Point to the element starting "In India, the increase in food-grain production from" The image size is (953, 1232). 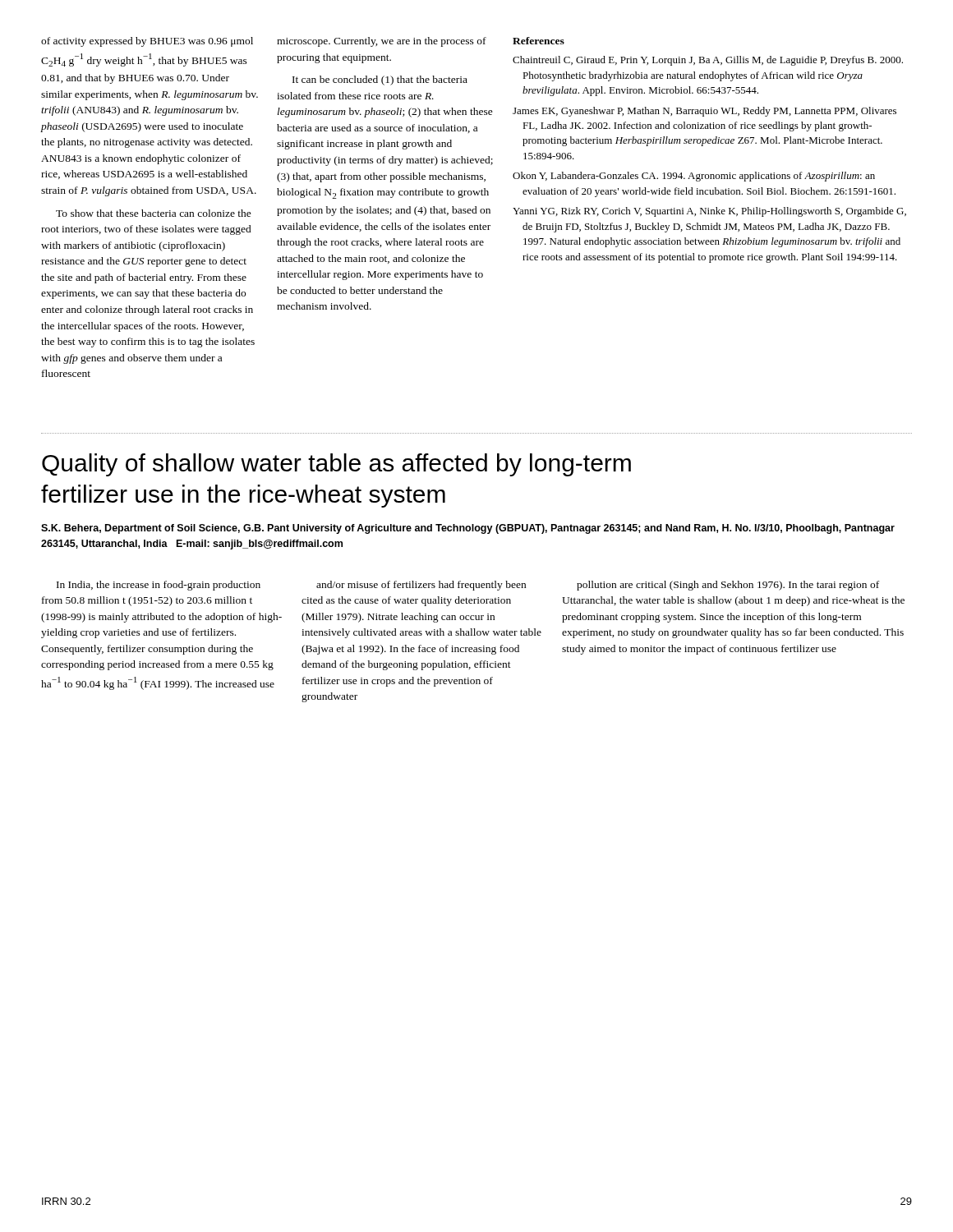pos(162,634)
